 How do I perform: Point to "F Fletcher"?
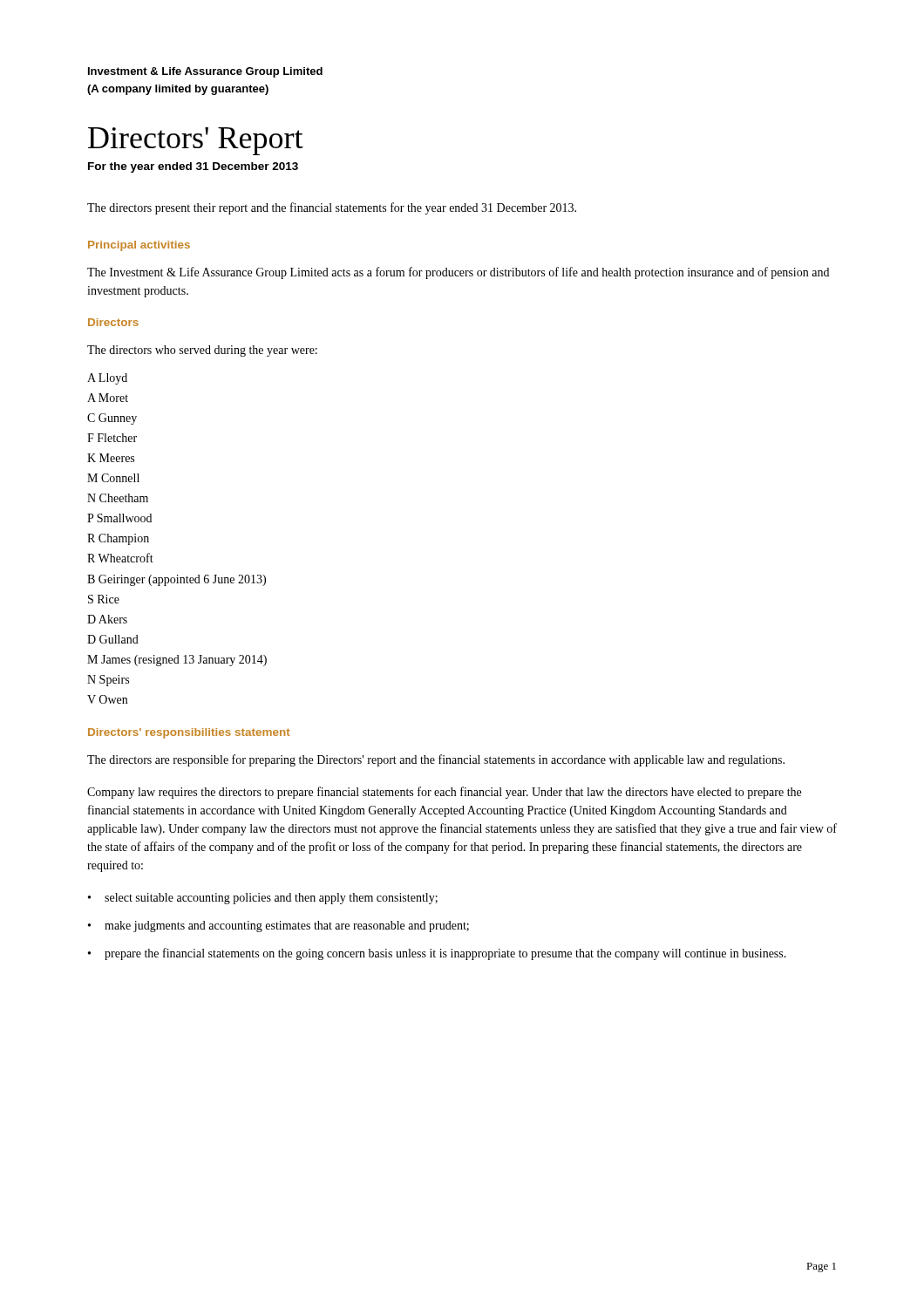pyautogui.click(x=112, y=438)
